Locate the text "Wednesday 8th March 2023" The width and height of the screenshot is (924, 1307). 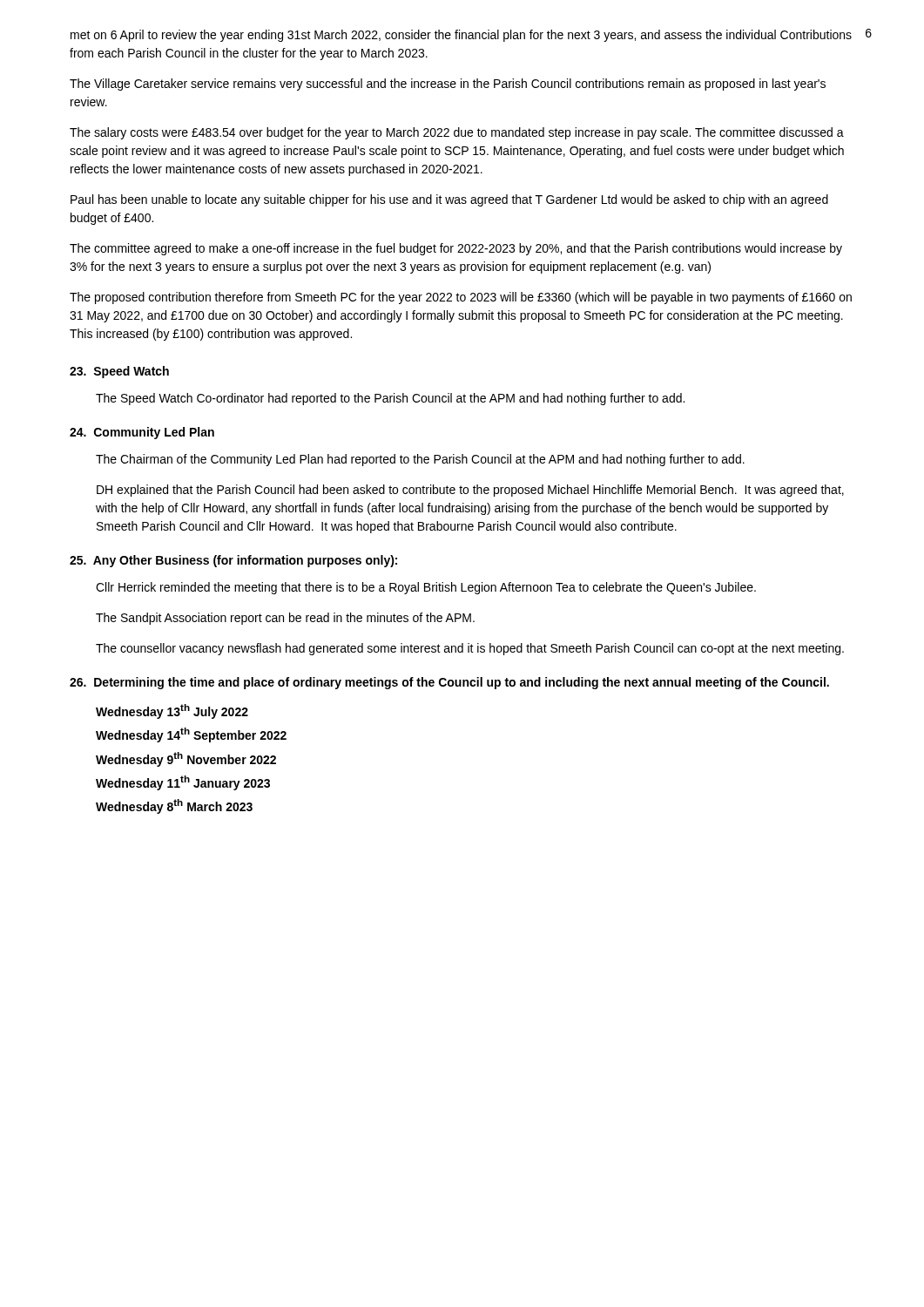pyautogui.click(x=174, y=806)
